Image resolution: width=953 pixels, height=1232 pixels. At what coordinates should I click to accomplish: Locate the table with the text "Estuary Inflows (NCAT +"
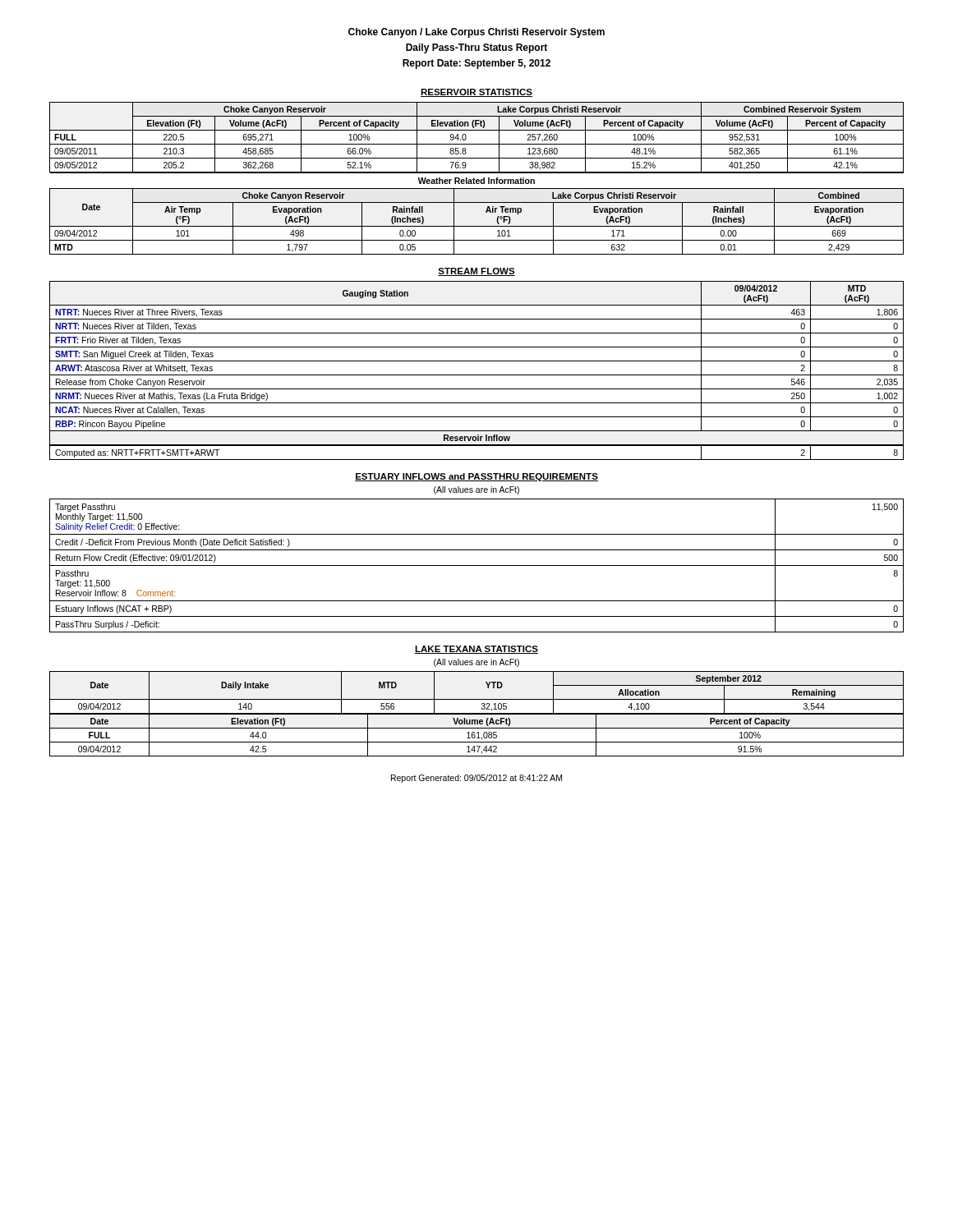tap(476, 565)
